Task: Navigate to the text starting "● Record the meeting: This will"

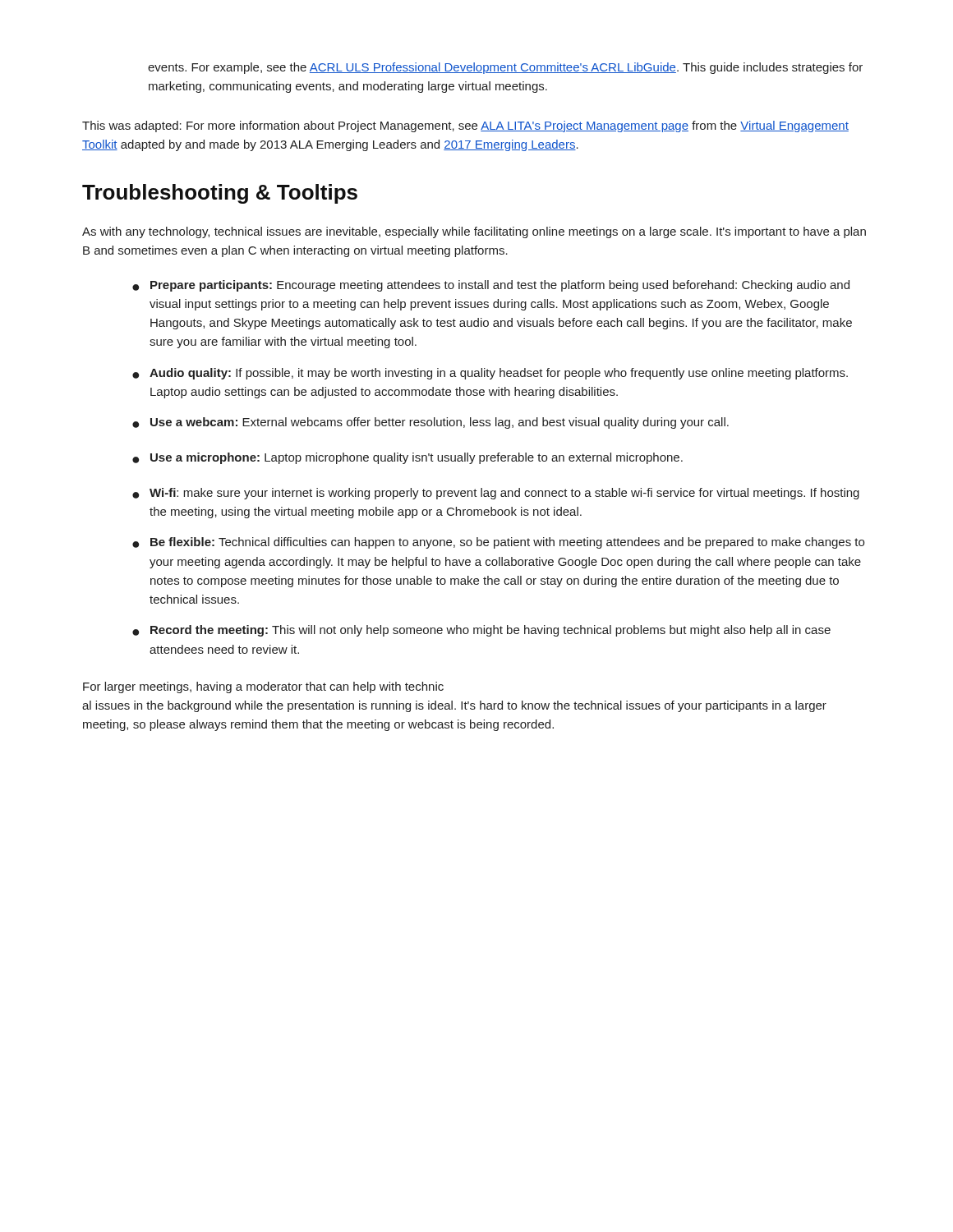Action: click(x=501, y=639)
